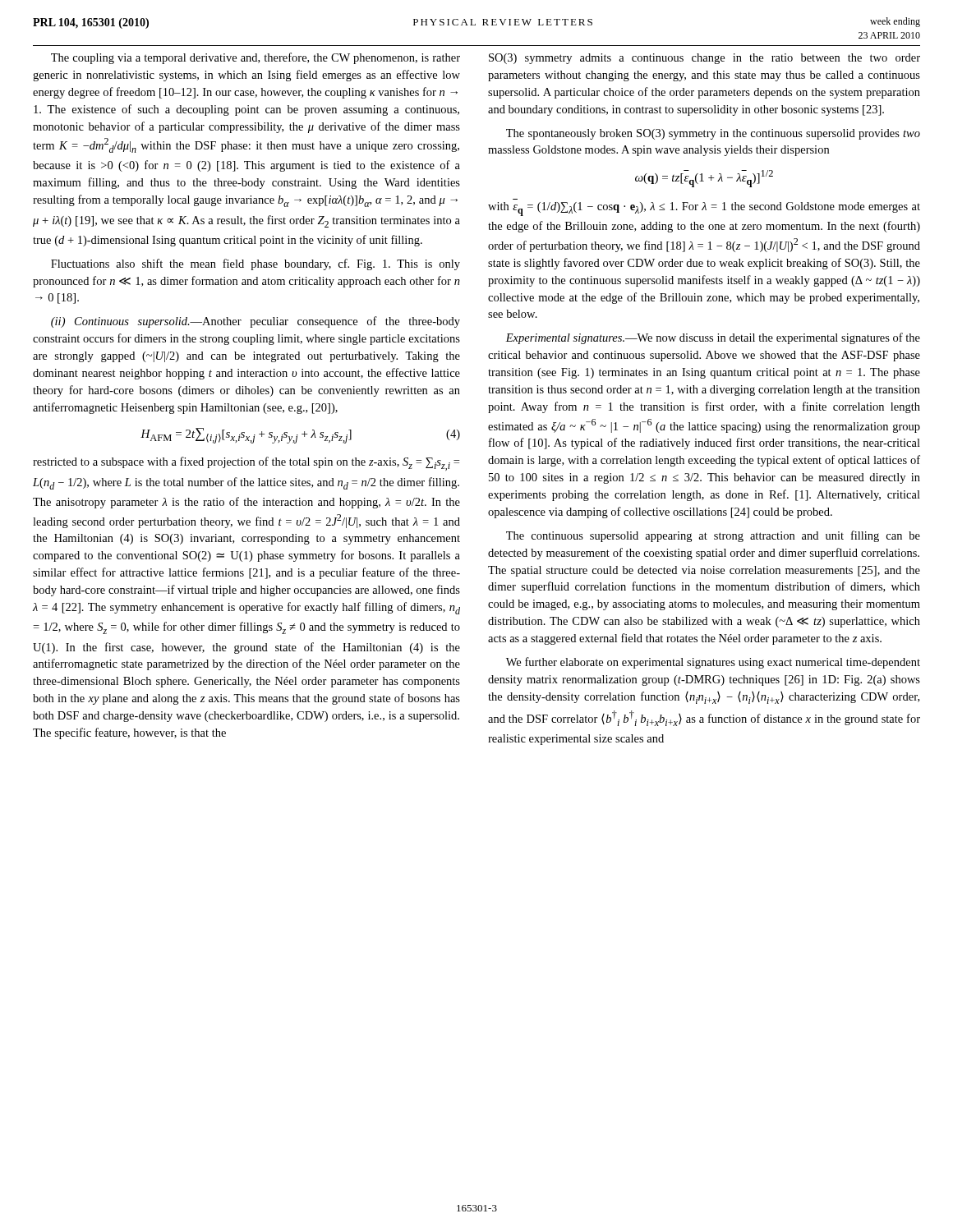953x1232 pixels.
Task: Locate the text block that reads "The coupling via a temporal derivative and, therefore,"
Action: click(246, 149)
